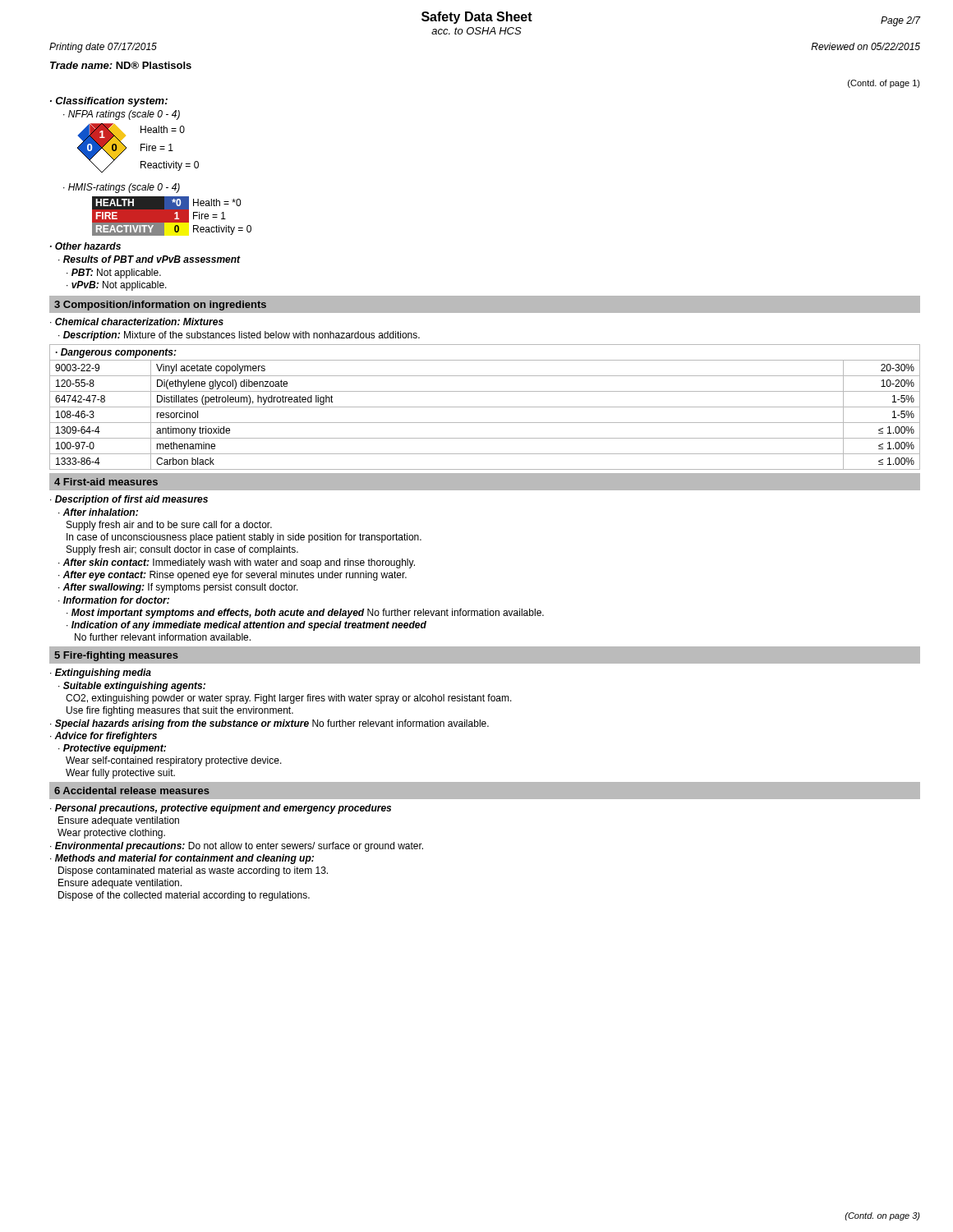The height and width of the screenshot is (1232, 953).
Task: Locate the text that says "· Other hazards"
Action: pos(85,246)
